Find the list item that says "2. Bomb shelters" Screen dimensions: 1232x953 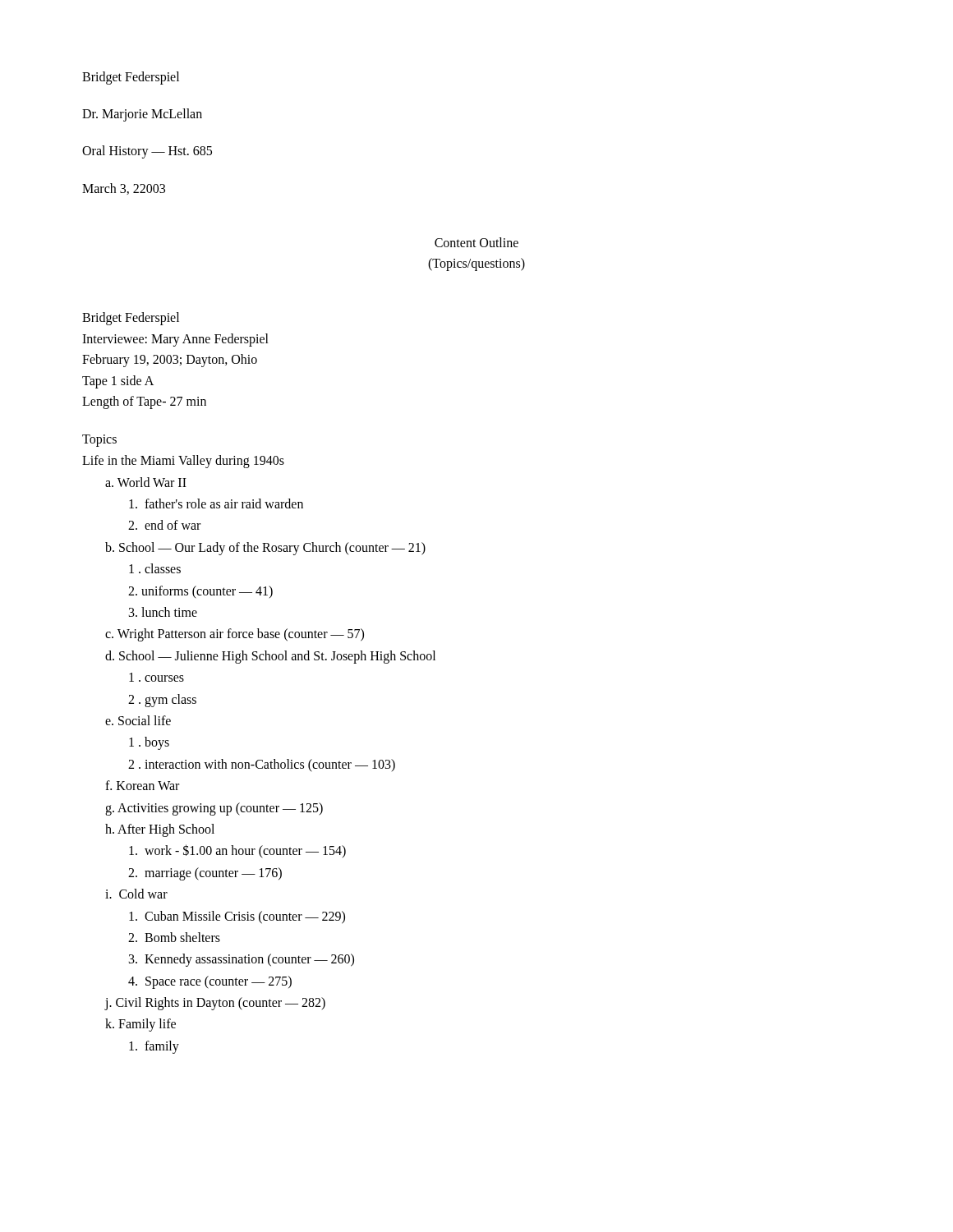(x=174, y=937)
